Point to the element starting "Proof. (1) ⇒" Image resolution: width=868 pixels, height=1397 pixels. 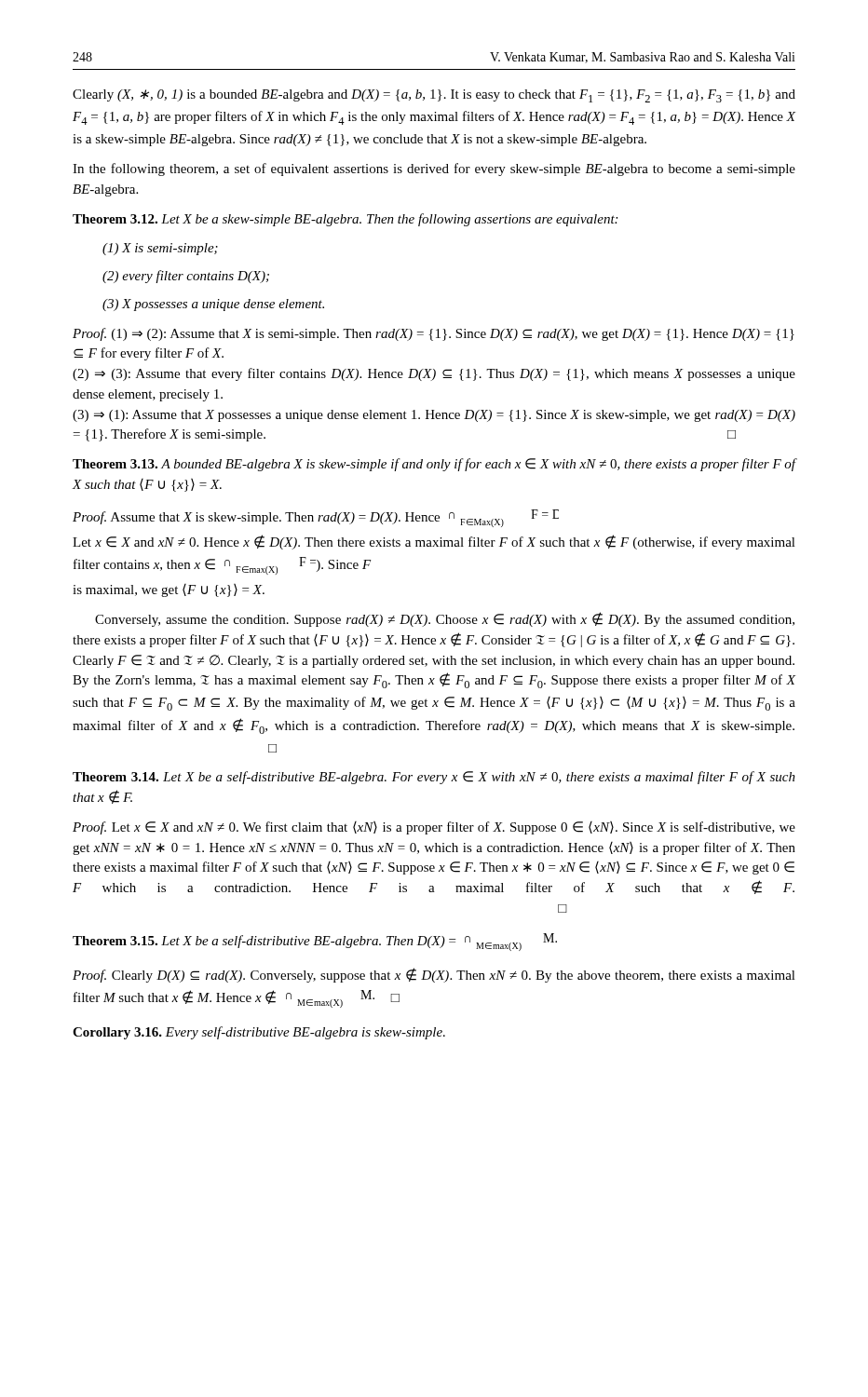[434, 384]
